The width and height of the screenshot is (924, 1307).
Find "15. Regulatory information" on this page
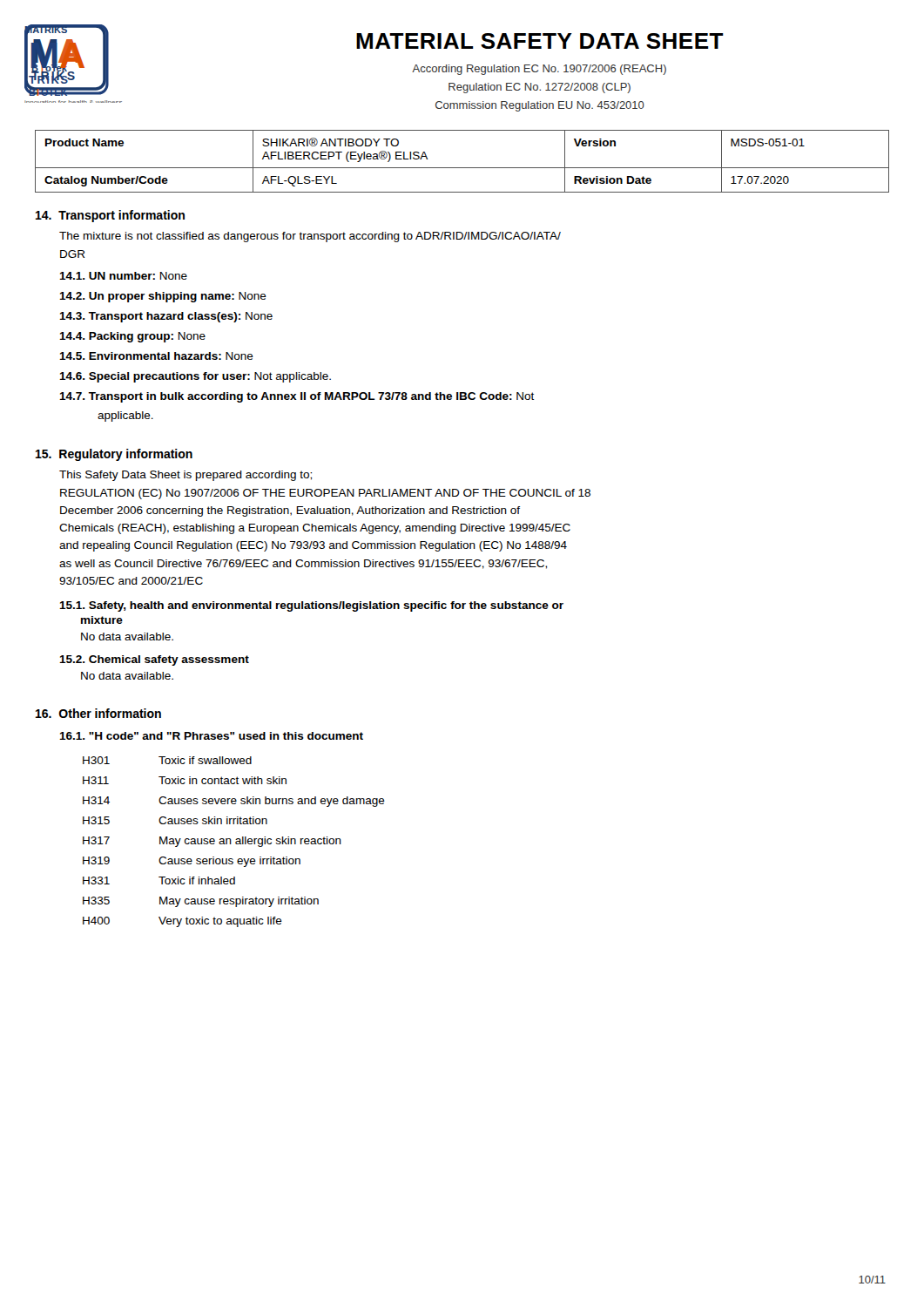click(x=114, y=454)
